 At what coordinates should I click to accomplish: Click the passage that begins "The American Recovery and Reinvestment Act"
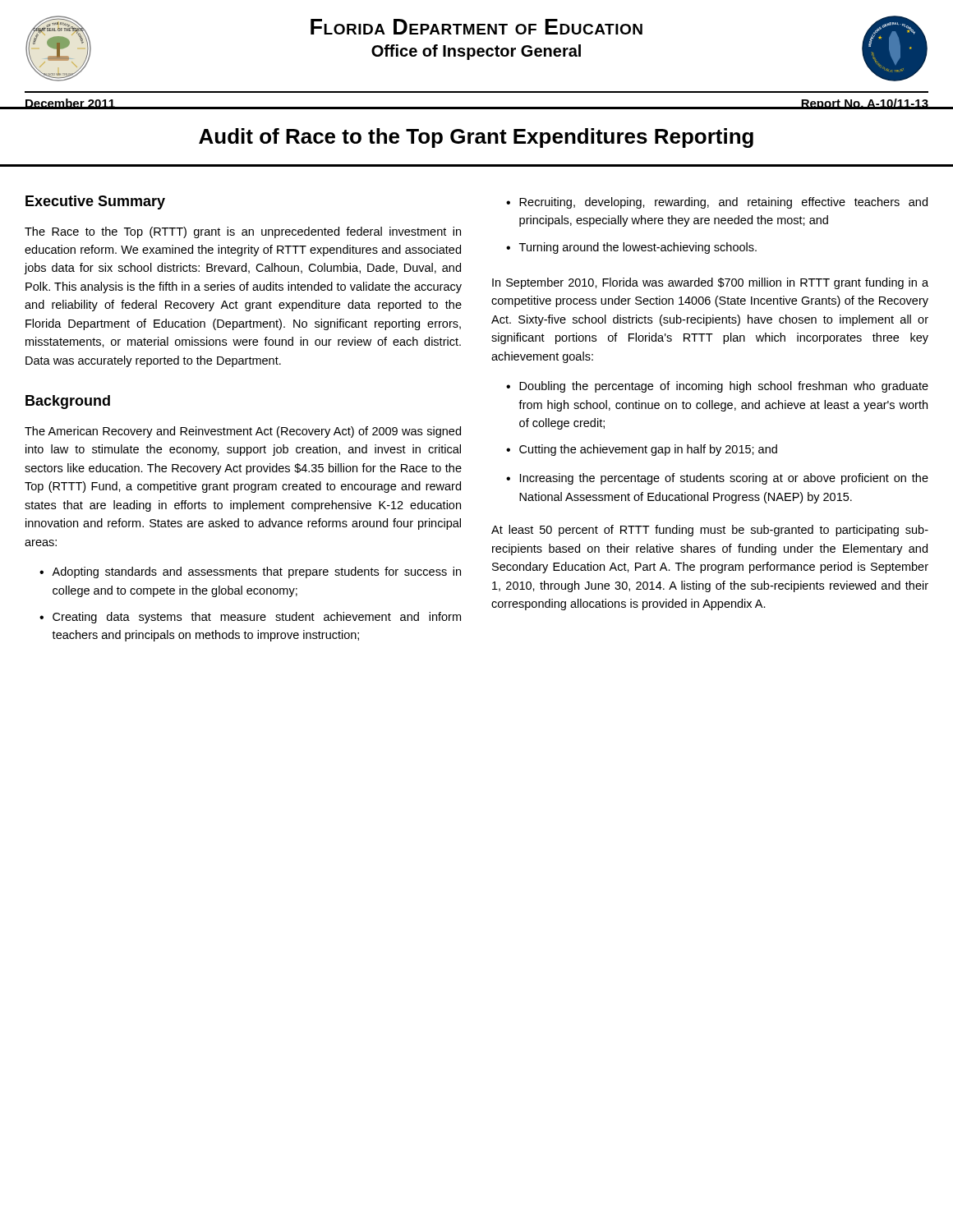243,487
